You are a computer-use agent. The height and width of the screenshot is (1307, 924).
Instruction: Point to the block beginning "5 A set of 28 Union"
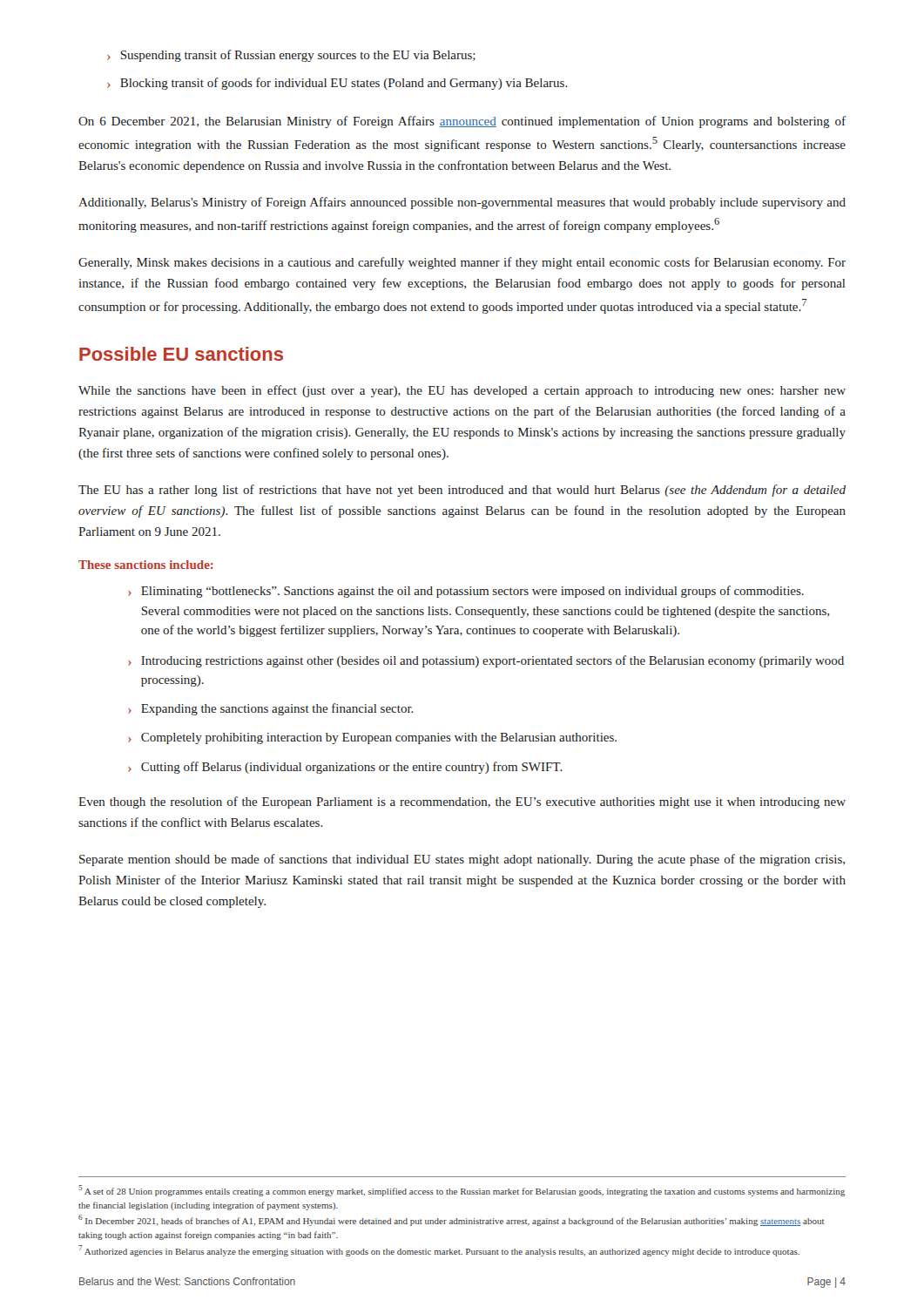(462, 1219)
